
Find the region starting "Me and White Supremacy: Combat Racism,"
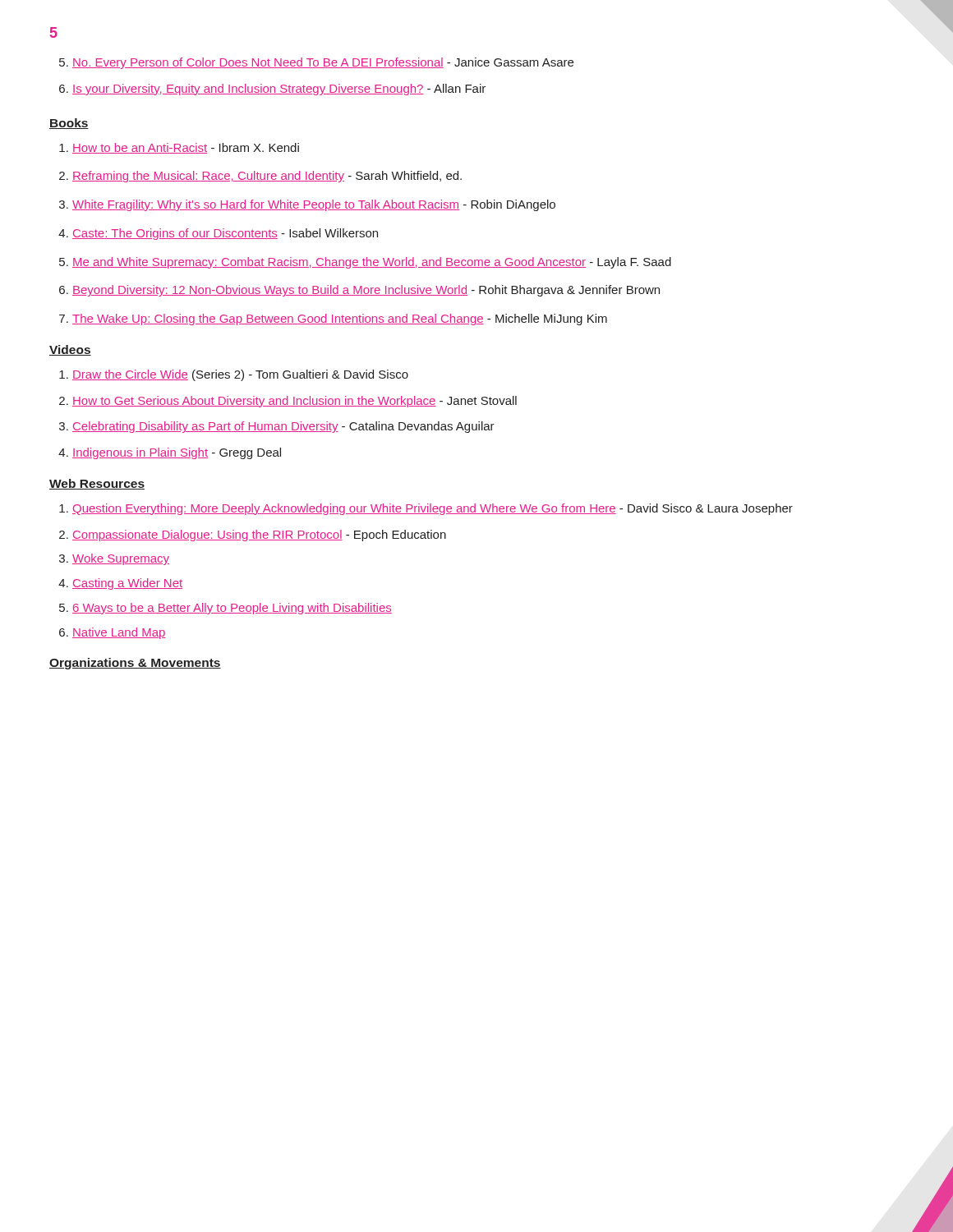point(372,261)
